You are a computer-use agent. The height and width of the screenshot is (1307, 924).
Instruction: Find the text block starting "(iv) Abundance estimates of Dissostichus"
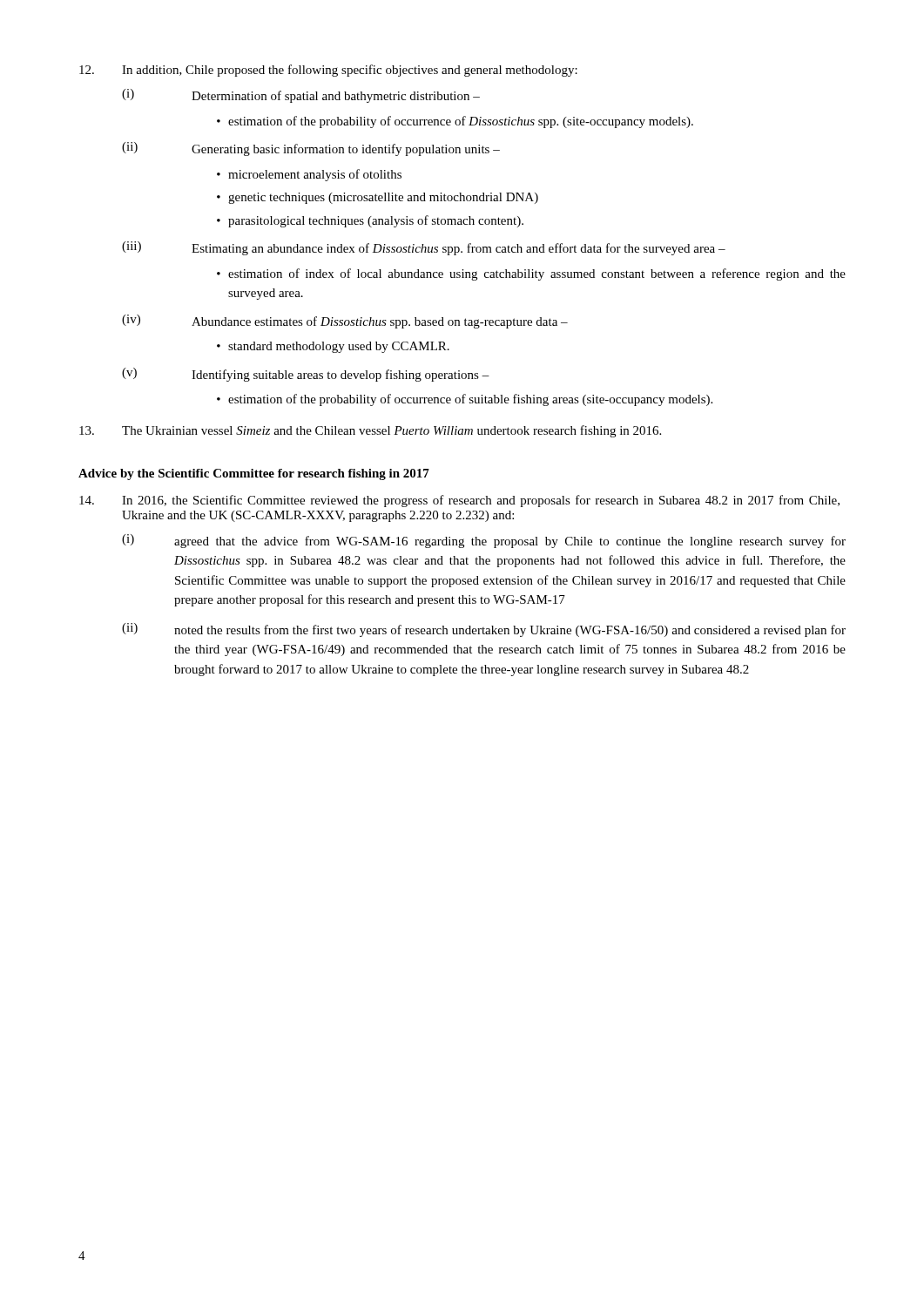(x=484, y=321)
